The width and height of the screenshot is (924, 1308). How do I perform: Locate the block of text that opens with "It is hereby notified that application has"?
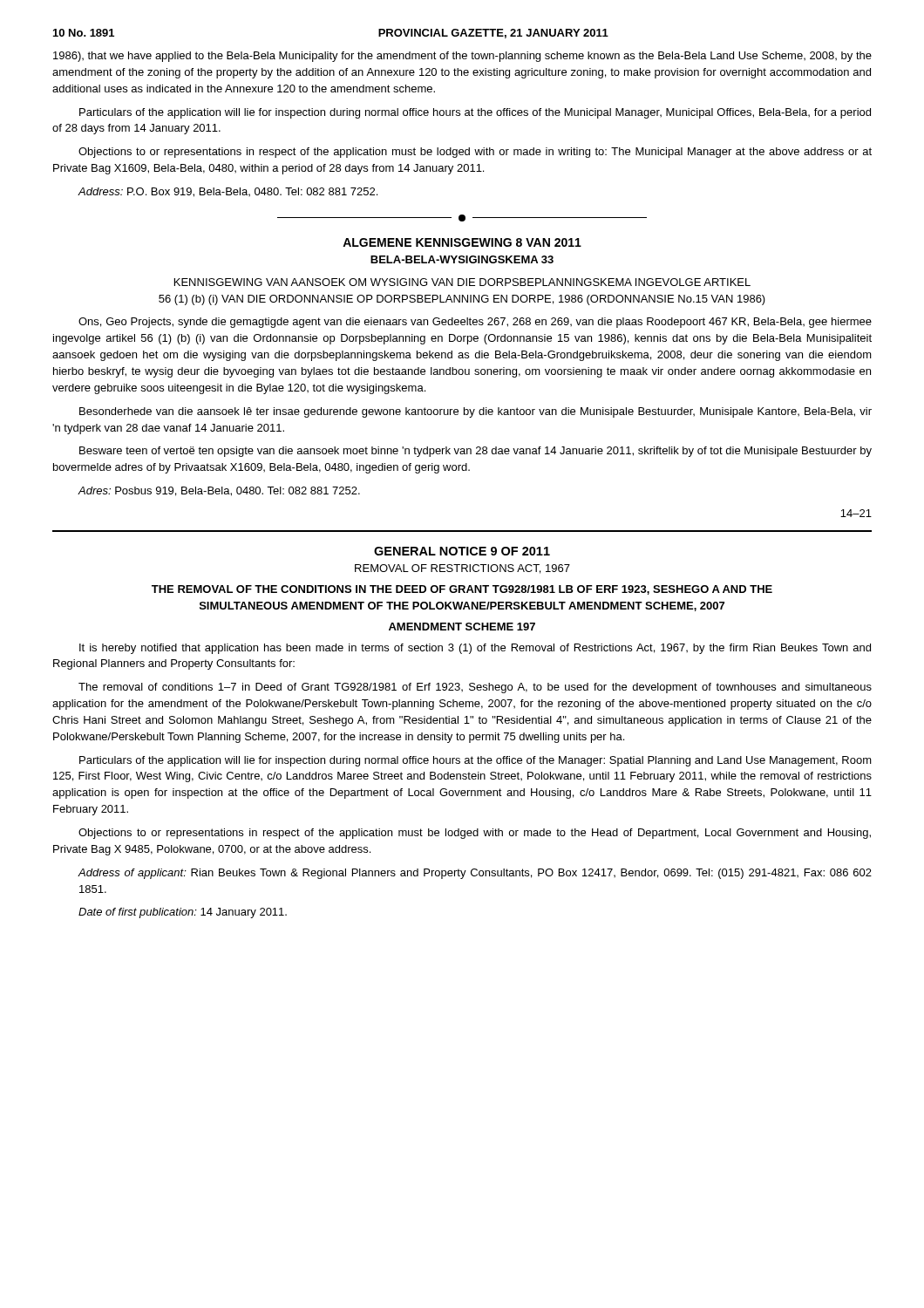462,655
